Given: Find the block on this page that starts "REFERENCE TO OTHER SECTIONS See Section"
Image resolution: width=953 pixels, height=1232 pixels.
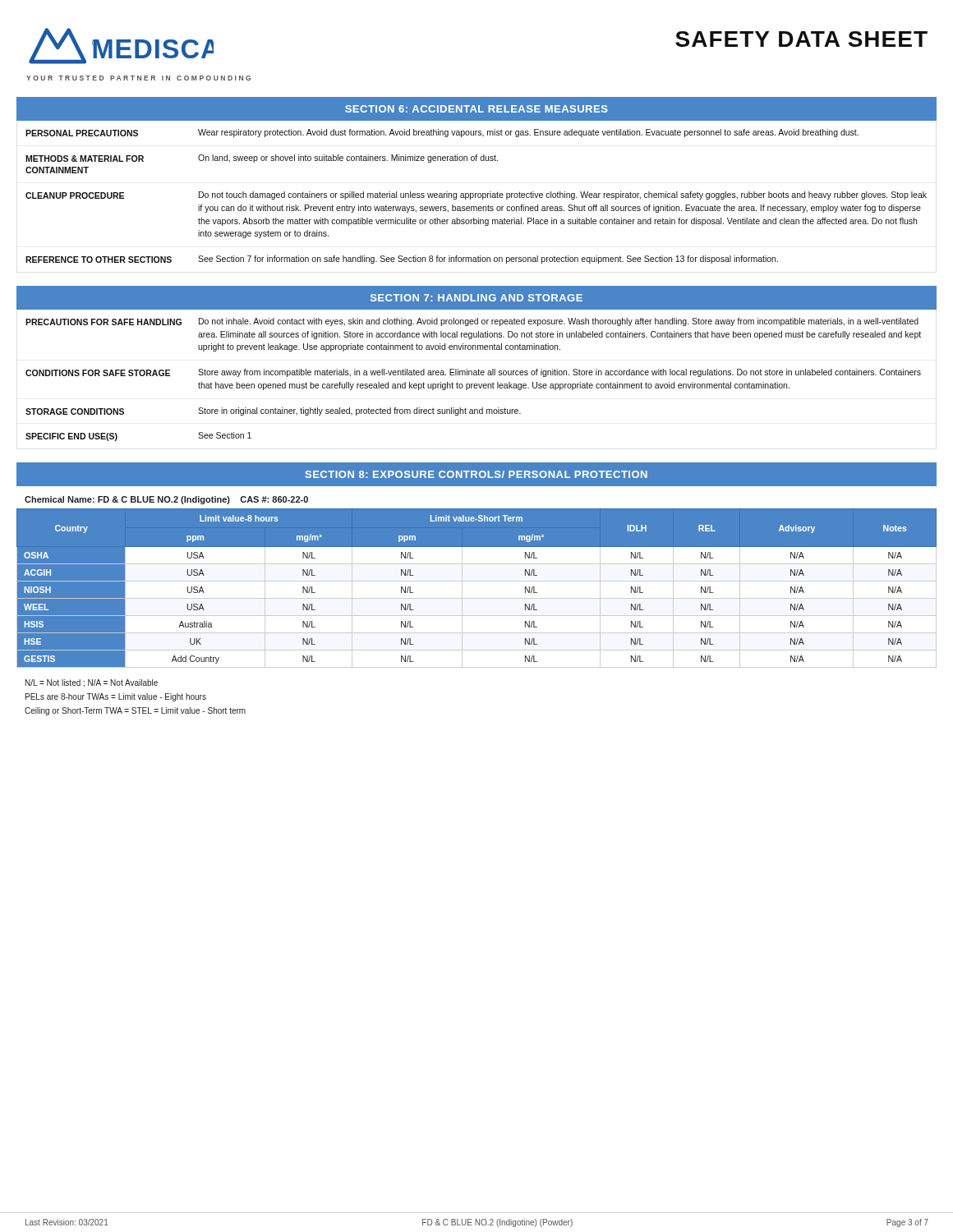Looking at the screenshot, I should tap(476, 260).
